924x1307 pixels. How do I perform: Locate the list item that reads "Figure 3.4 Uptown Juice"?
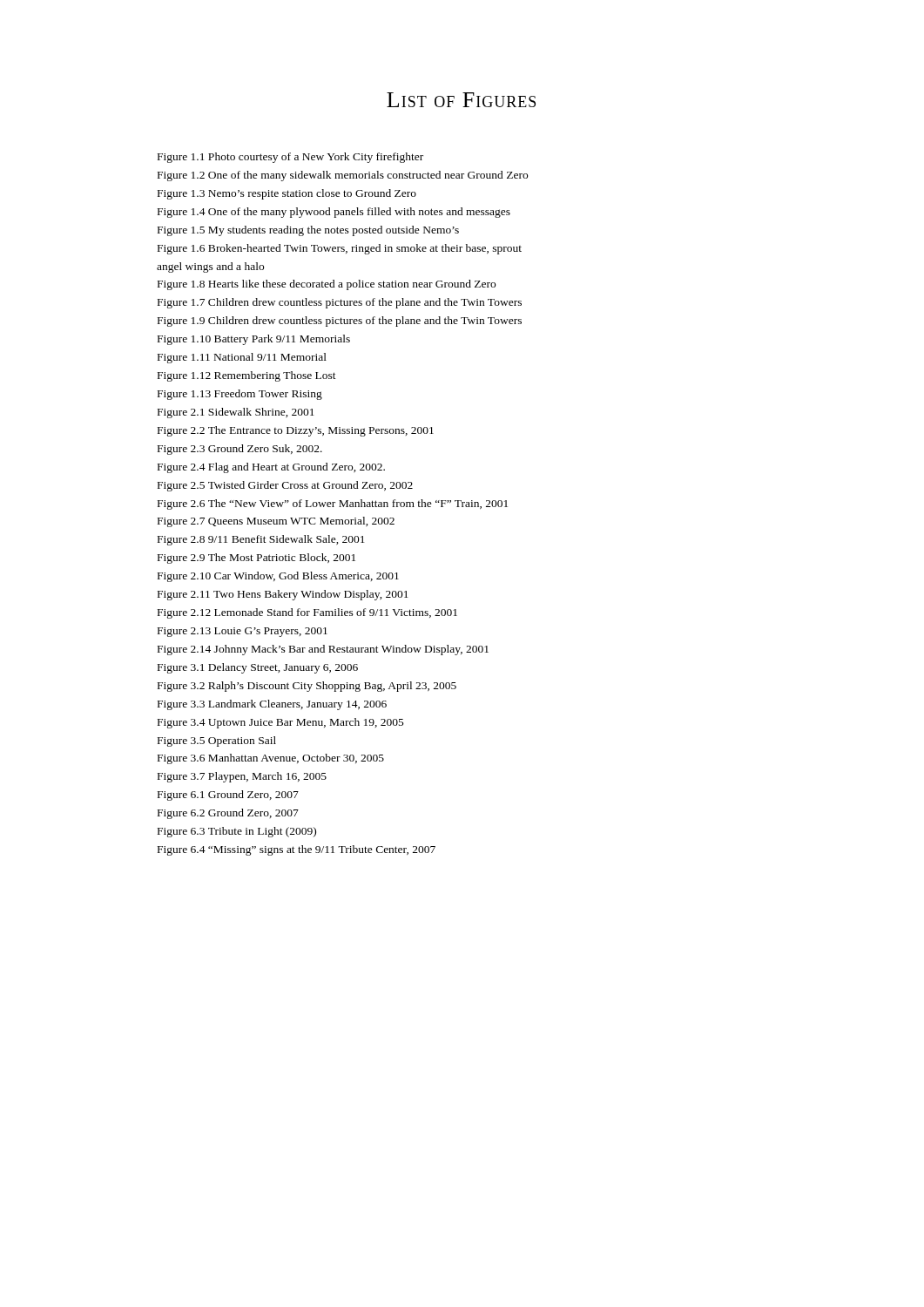[280, 722]
